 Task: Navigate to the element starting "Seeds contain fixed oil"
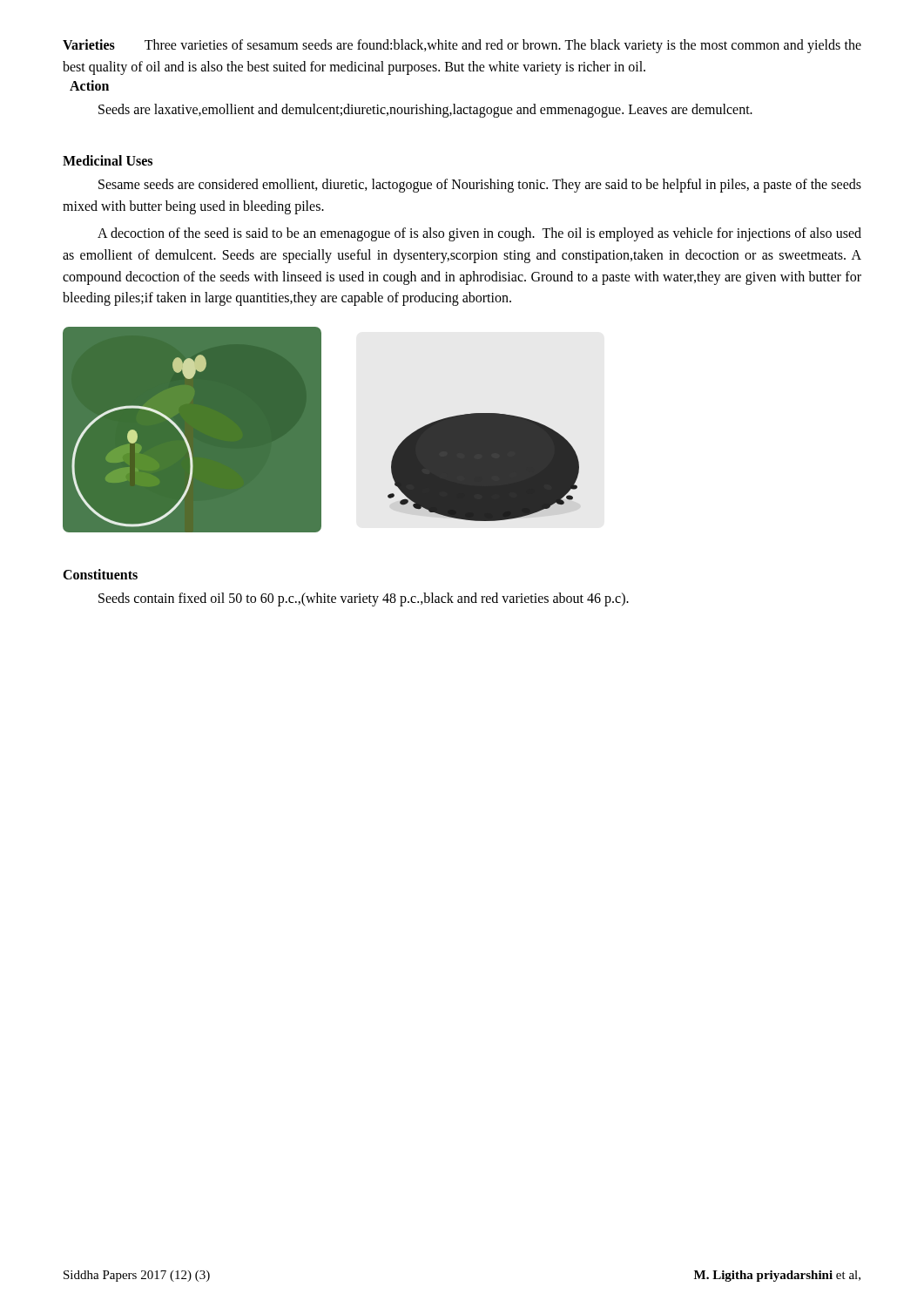pyautogui.click(x=363, y=598)
